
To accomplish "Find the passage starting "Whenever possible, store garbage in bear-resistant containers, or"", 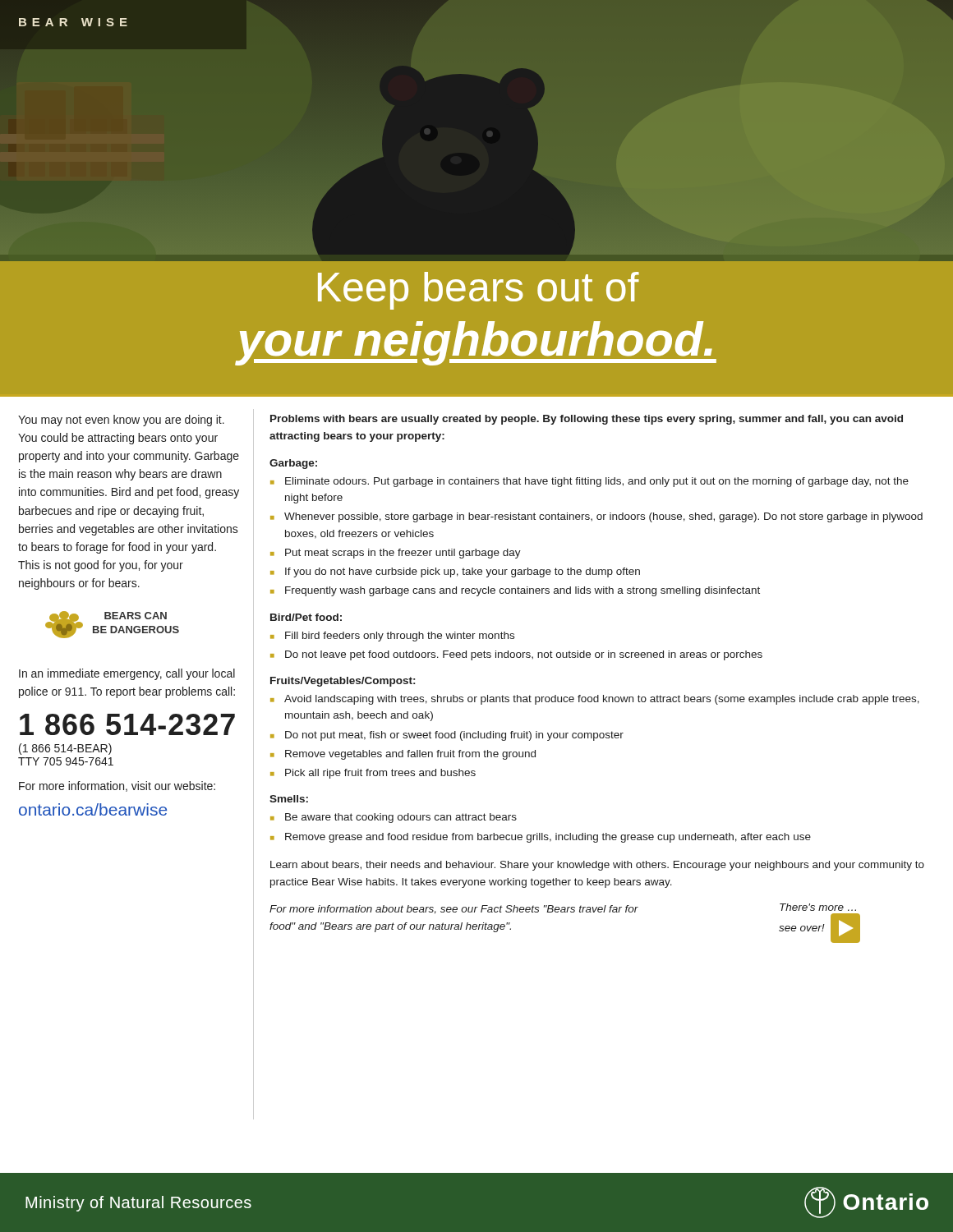I will [x=604, y=525].
